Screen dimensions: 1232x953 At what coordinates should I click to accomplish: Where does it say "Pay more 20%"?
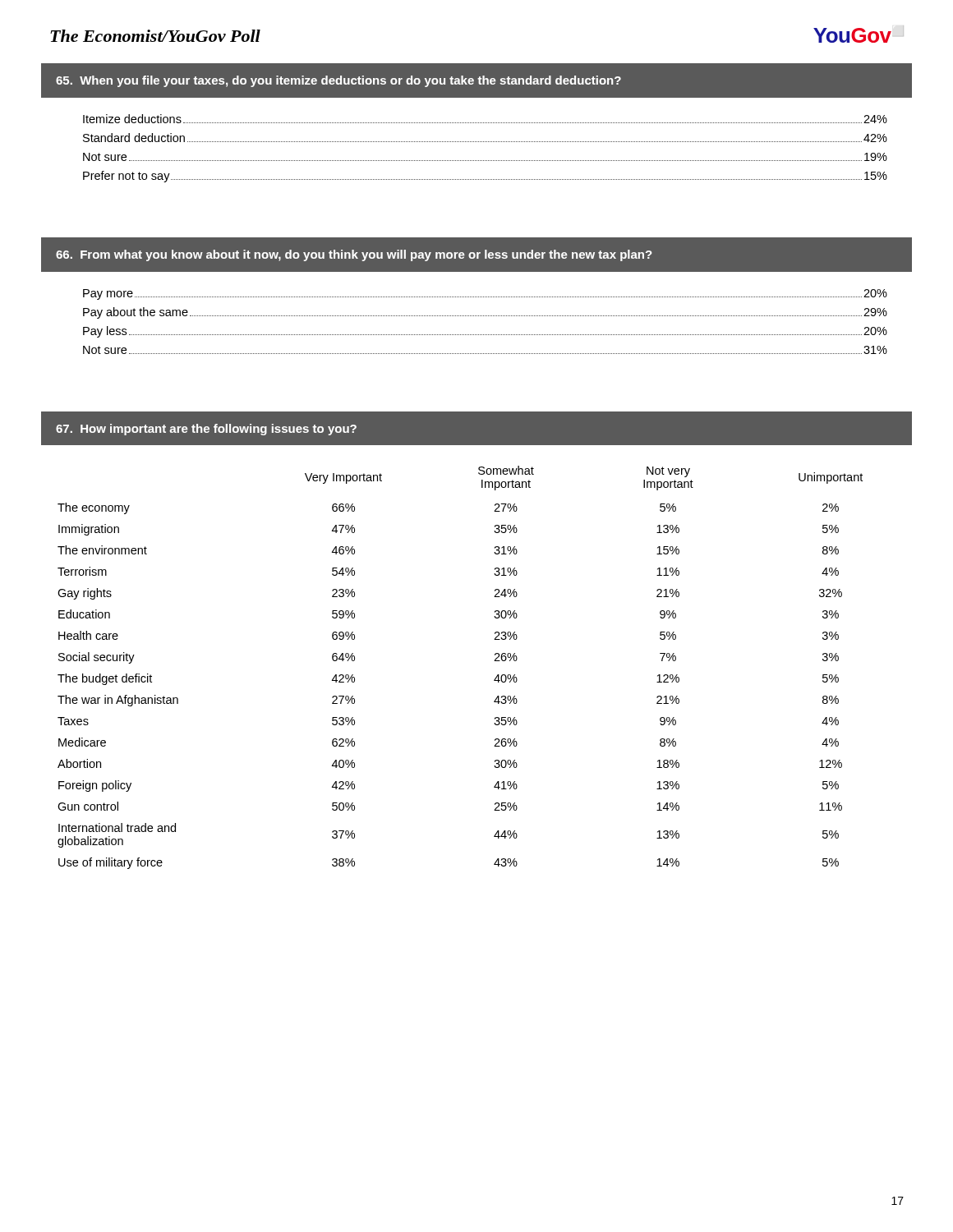[x=485, y=293]
